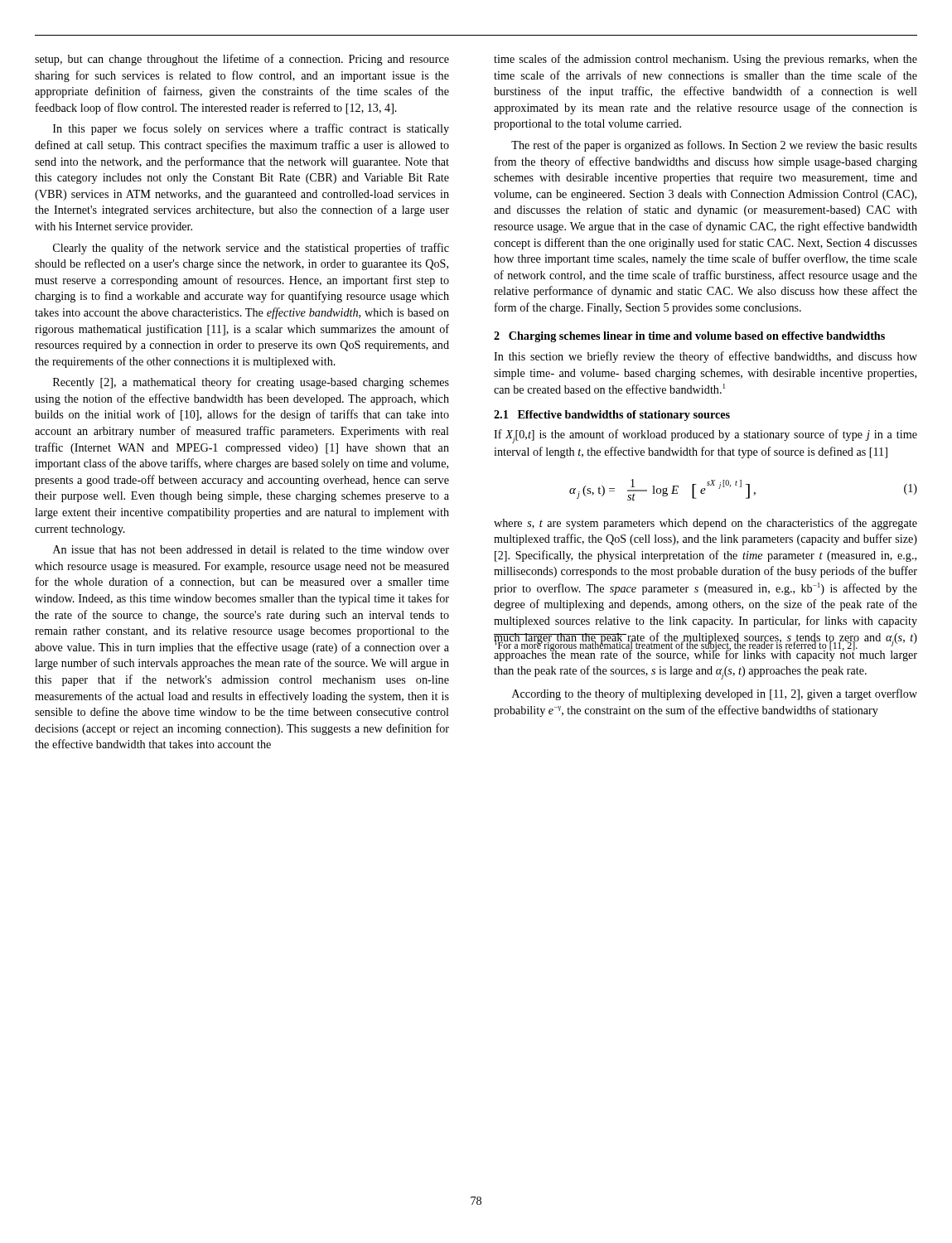Locate the text starting "According to the"
The height and width of the screenshot is (1243, 952).
(x=705, y=702)
